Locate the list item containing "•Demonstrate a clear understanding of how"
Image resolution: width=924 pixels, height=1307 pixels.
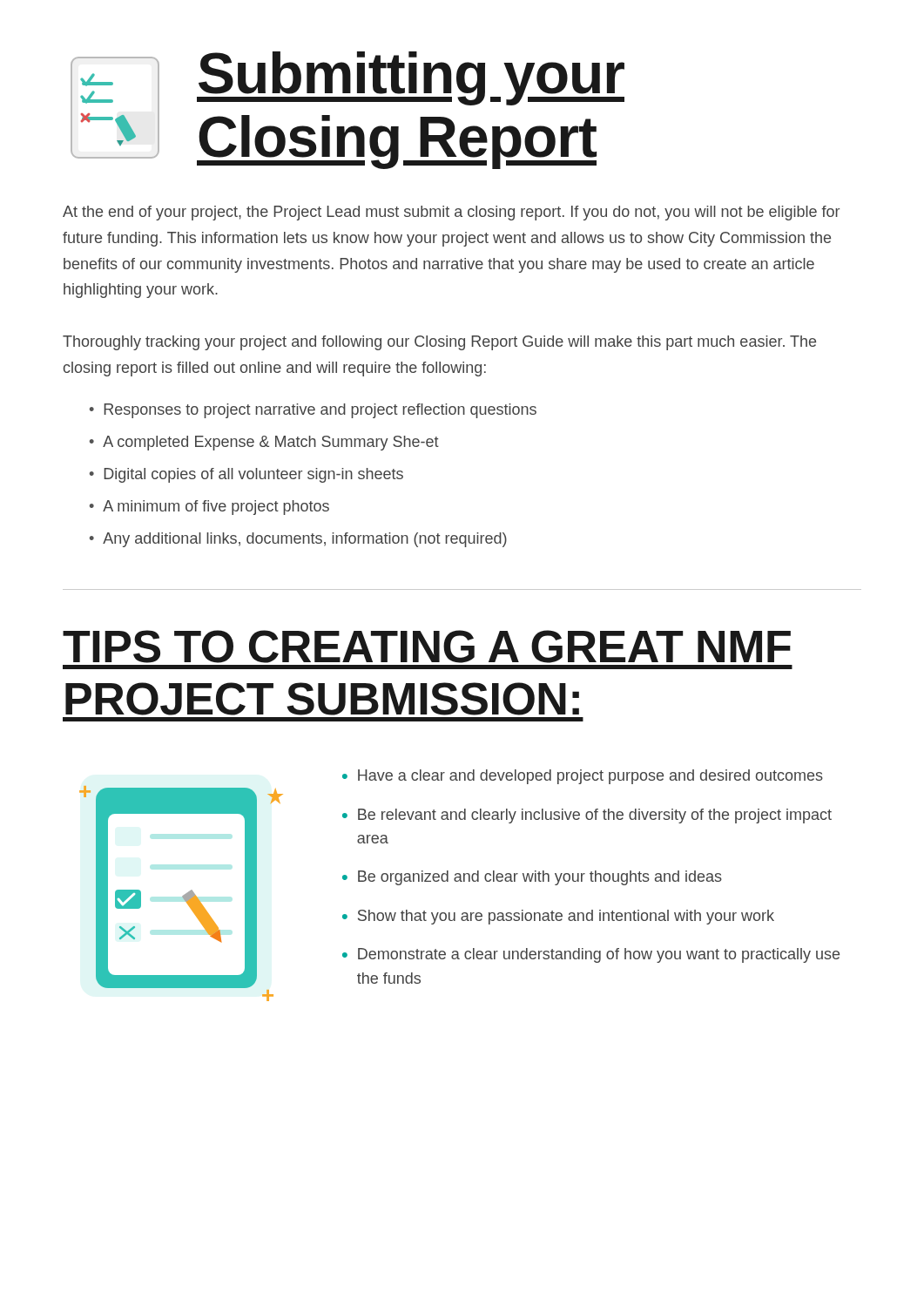click(x=601, y=967)
